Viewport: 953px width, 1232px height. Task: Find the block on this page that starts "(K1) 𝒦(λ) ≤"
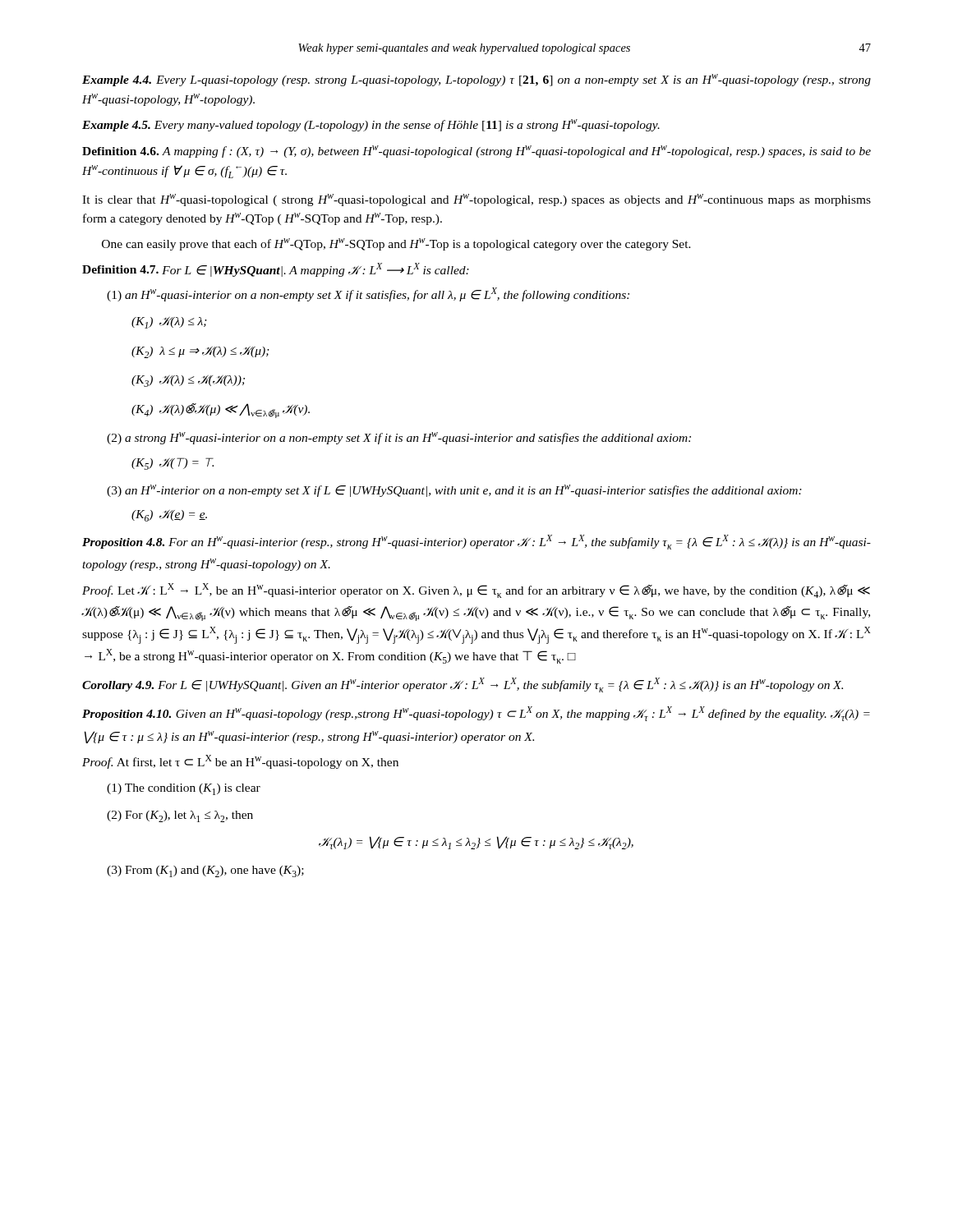[x=169, y=323]
